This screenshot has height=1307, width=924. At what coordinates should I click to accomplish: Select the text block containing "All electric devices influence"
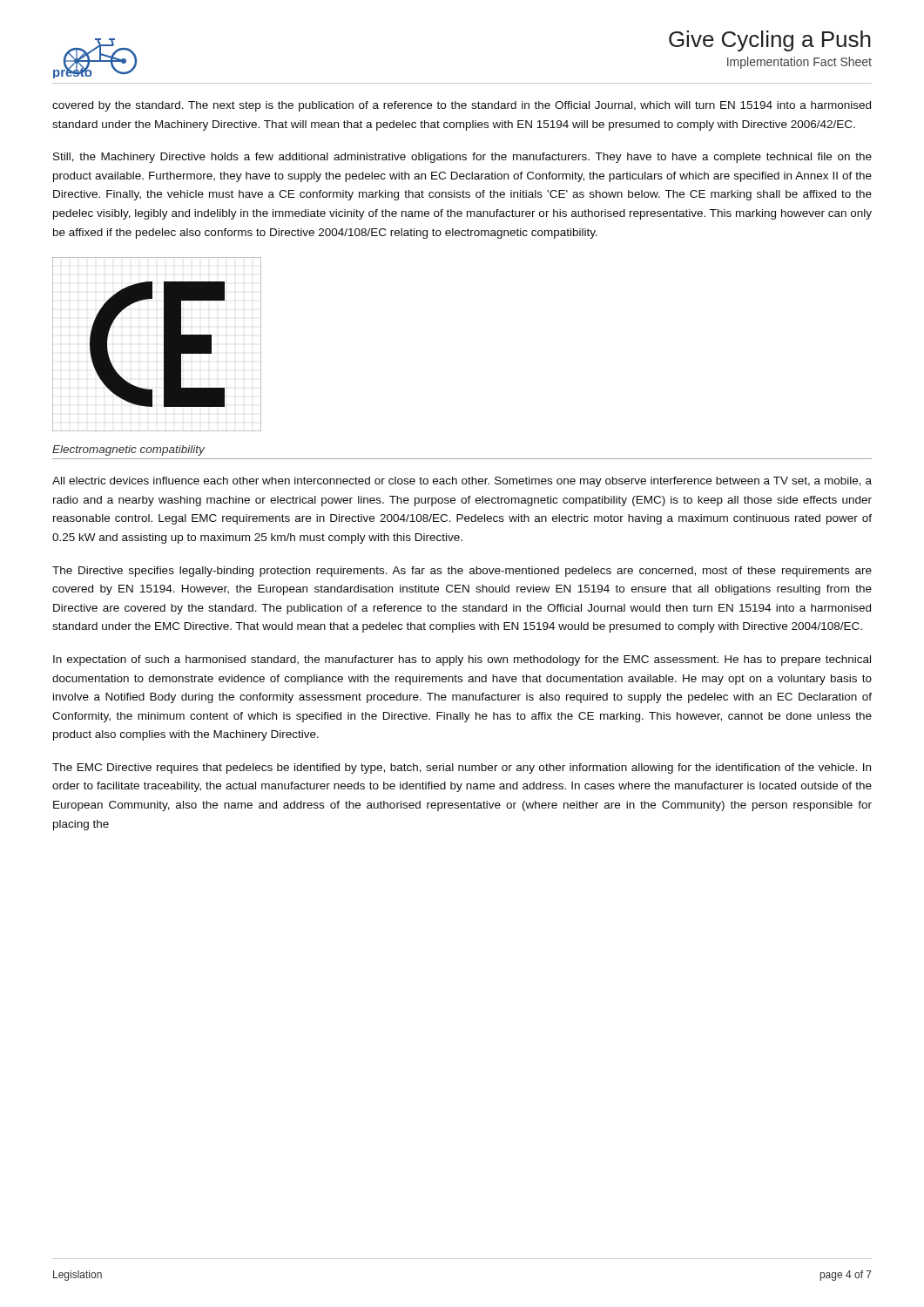click(x=462, y=509)
